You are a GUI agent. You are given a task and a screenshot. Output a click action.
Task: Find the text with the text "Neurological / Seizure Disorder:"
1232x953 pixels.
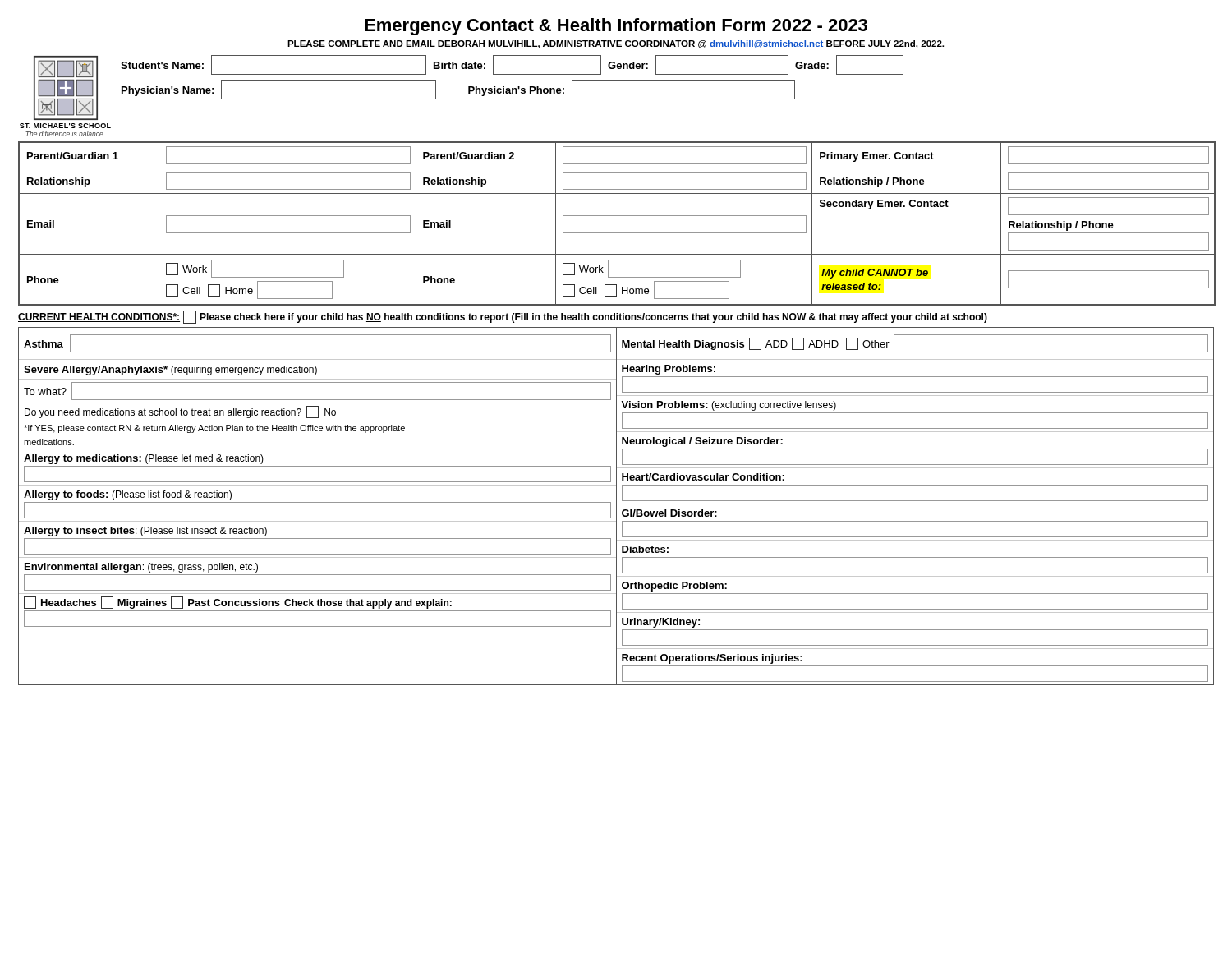coord(915,450)
